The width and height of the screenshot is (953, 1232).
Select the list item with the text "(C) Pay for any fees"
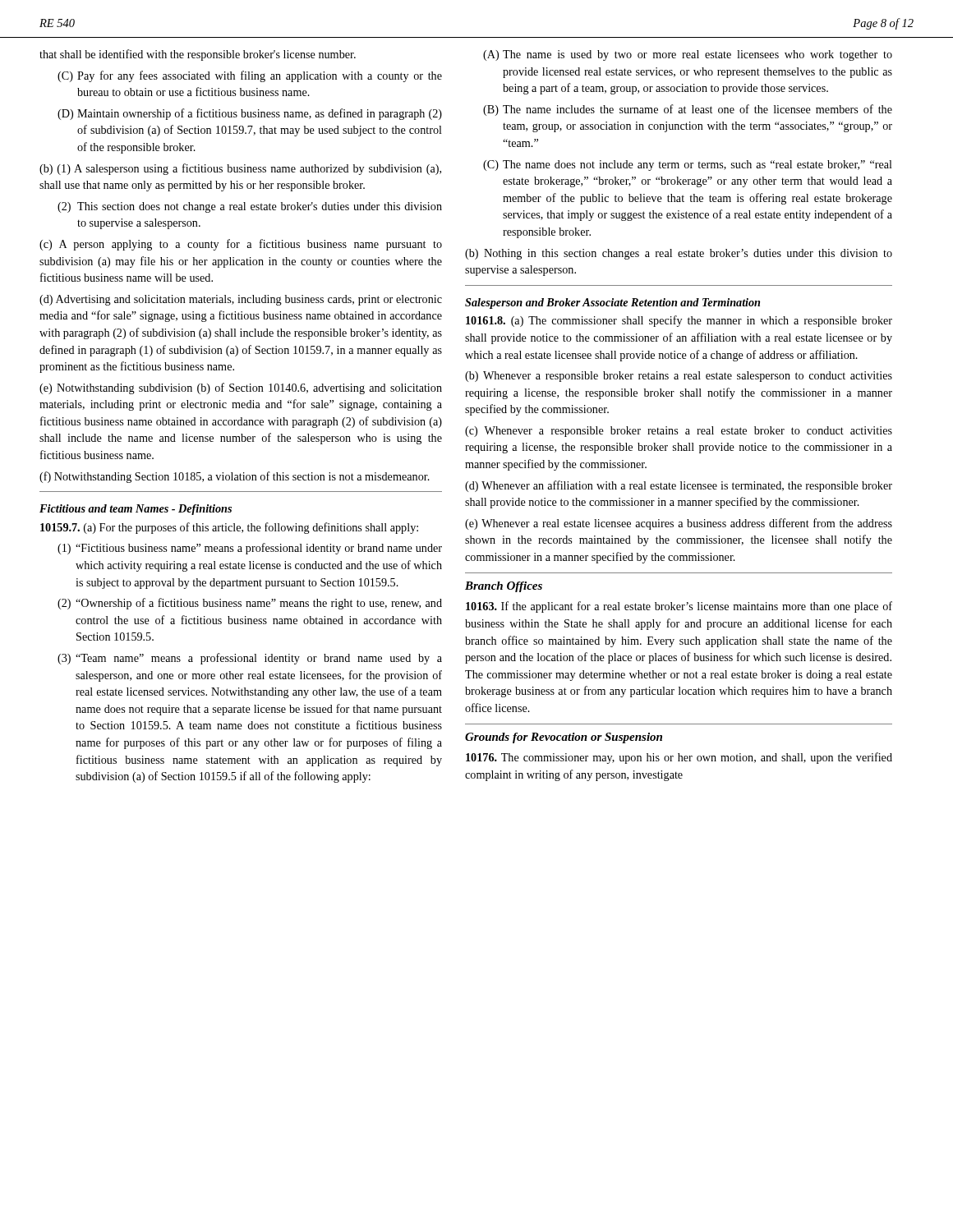[250, 84]
